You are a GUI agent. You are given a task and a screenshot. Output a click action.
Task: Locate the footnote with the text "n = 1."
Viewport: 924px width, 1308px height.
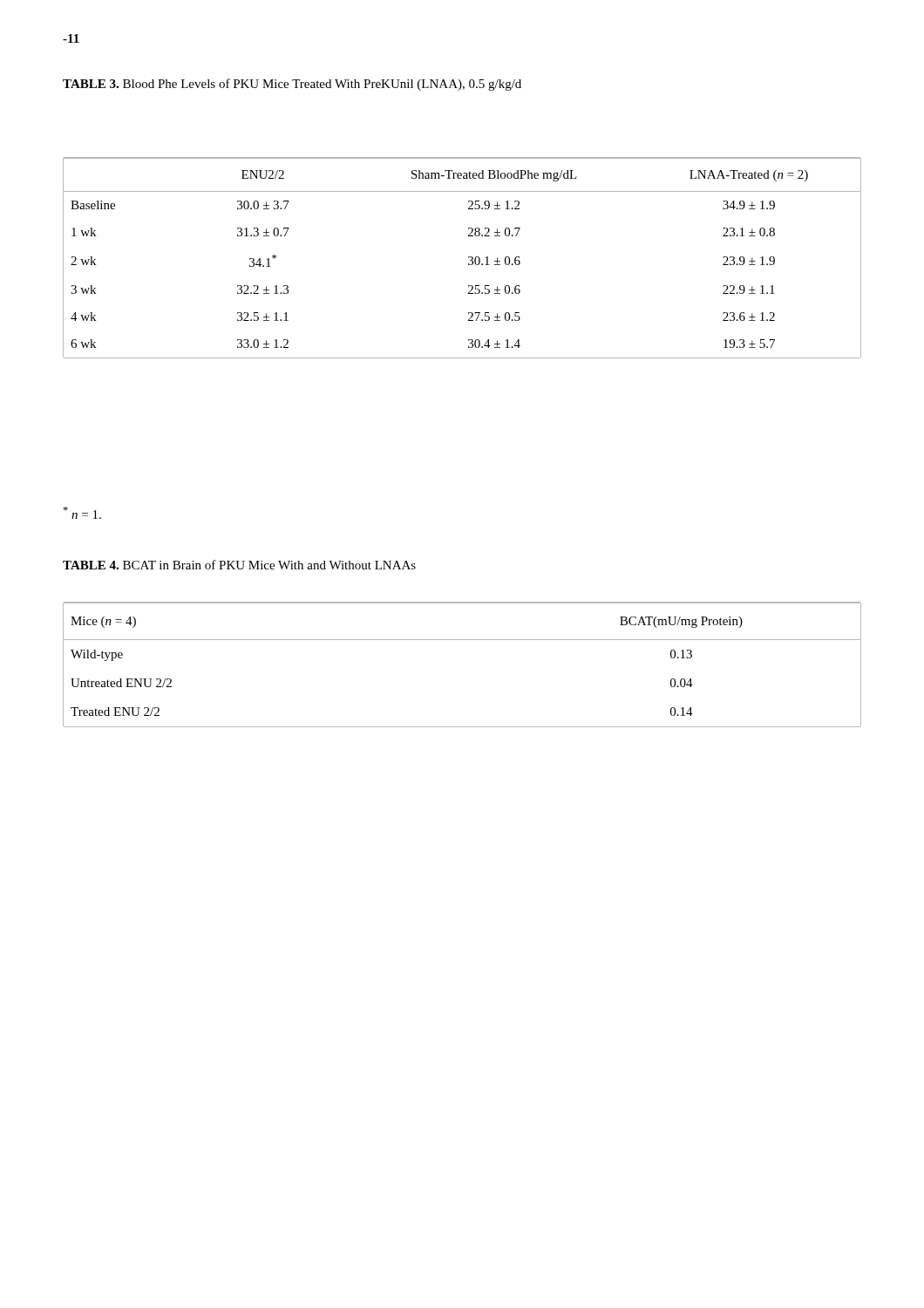(82, 513)
